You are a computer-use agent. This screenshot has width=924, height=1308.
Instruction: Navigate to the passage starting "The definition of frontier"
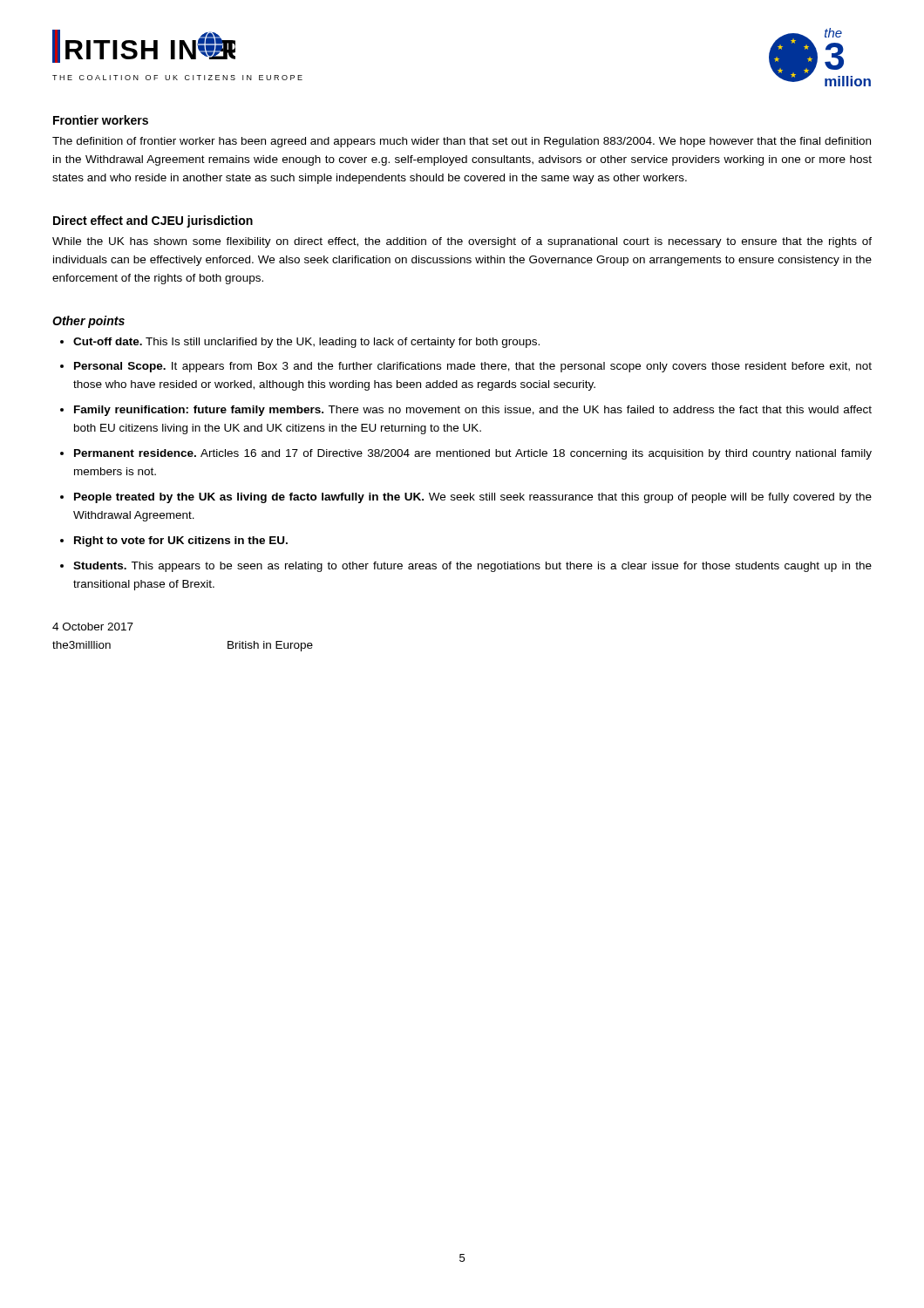click(462, 159)
